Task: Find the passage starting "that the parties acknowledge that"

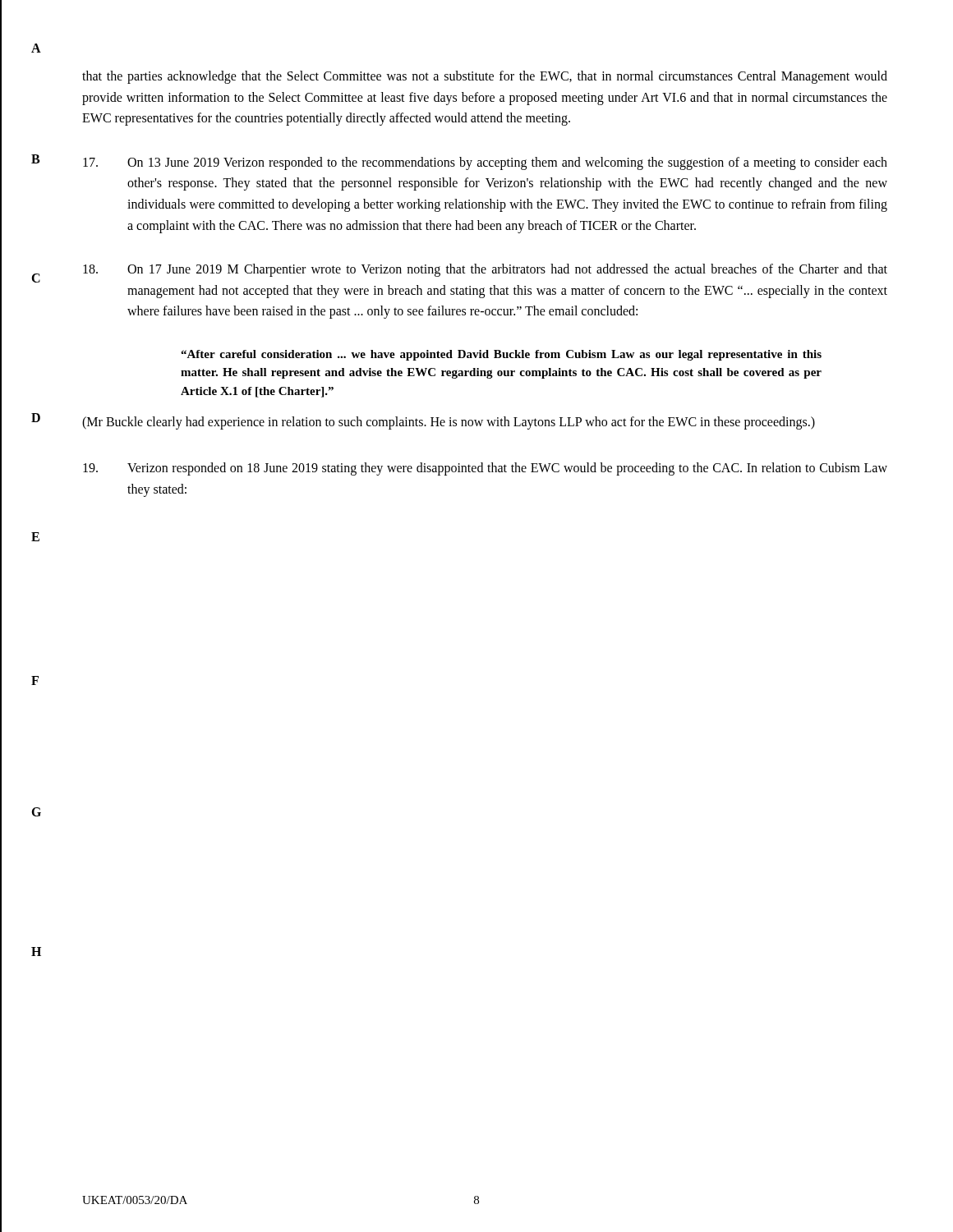Action: click(485, 97)
